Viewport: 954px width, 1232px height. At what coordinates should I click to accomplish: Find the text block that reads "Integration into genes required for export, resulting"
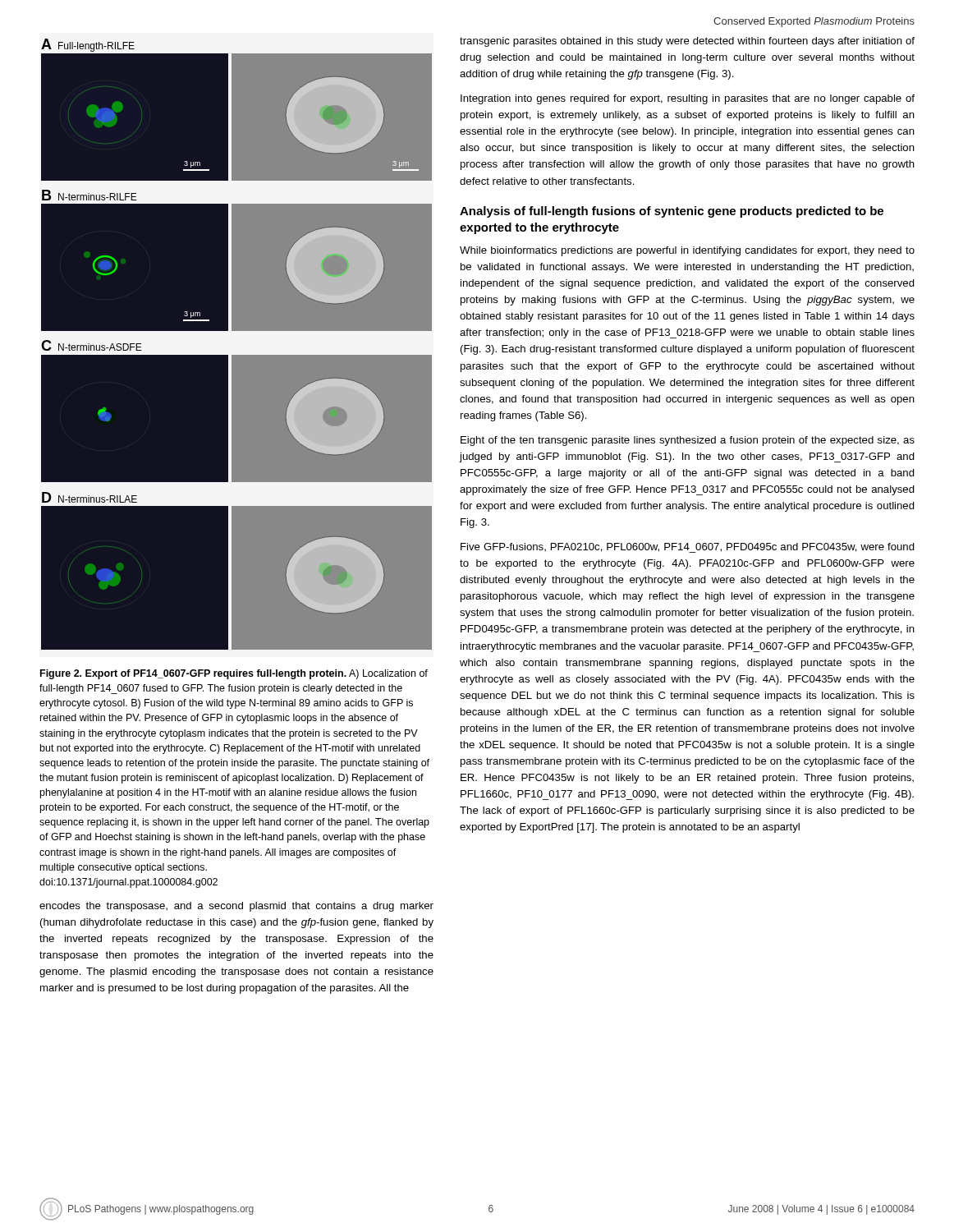(x=687, y=140)
